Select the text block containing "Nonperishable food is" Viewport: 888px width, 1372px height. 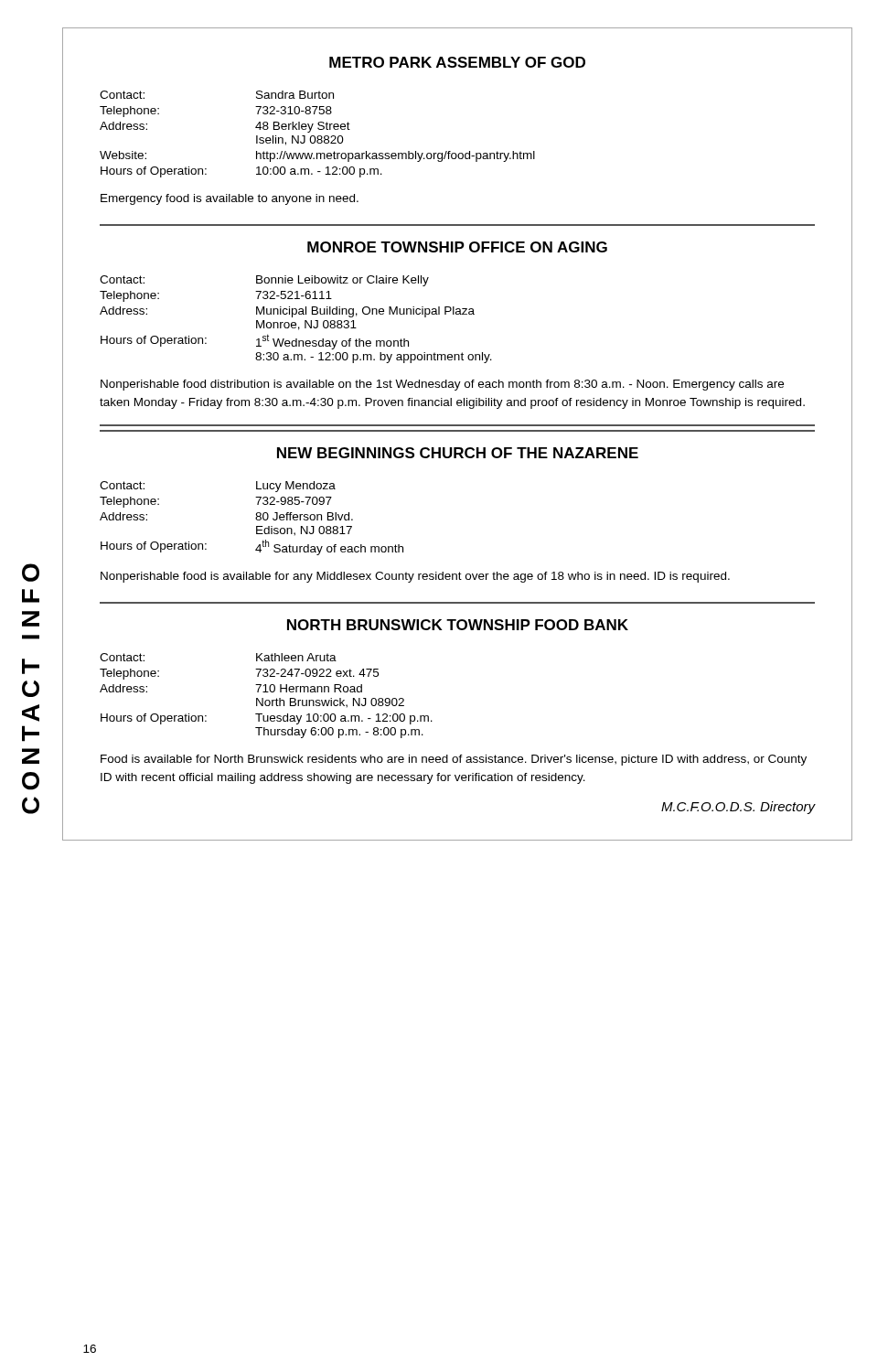415,576
